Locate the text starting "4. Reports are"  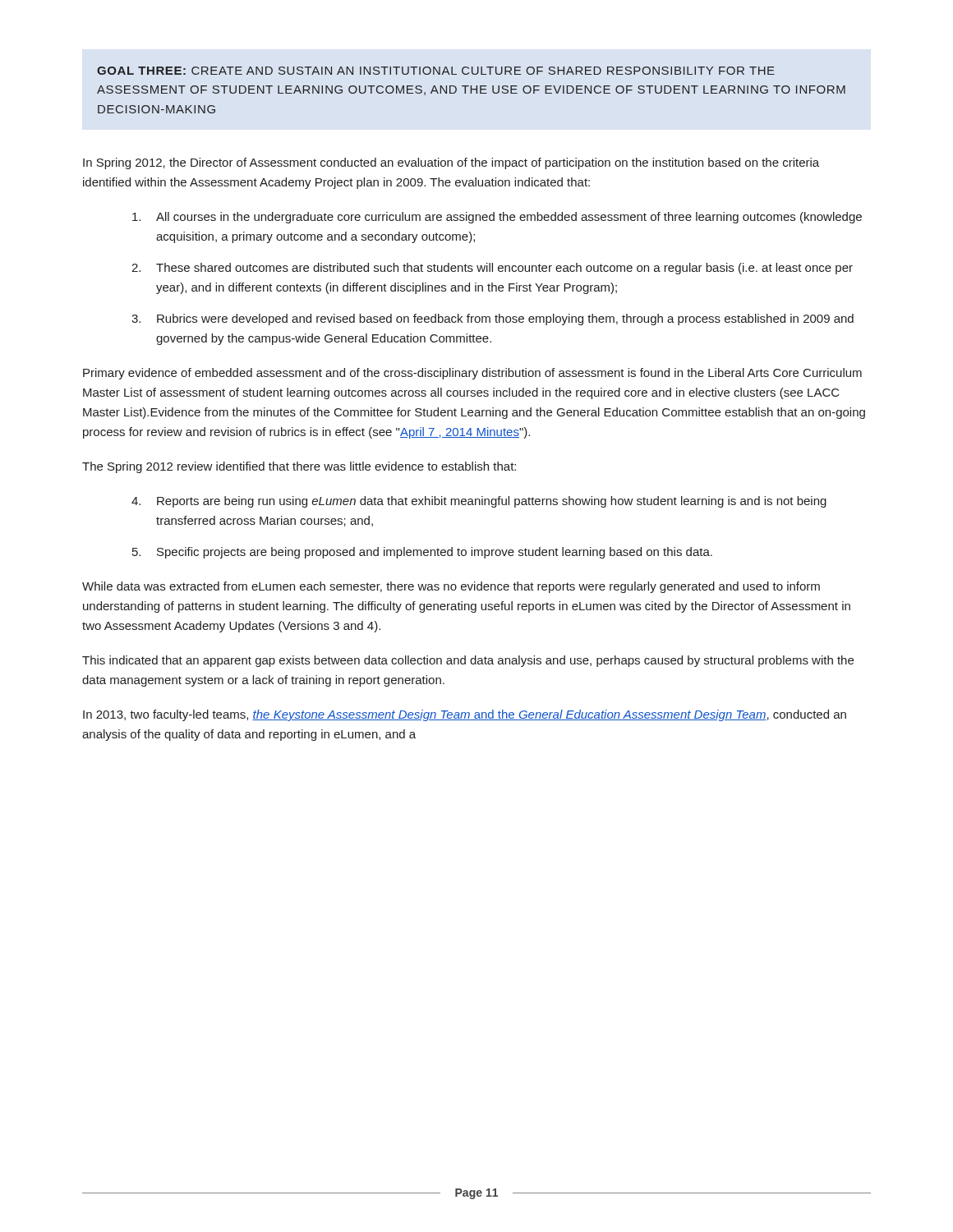[501, 511]
